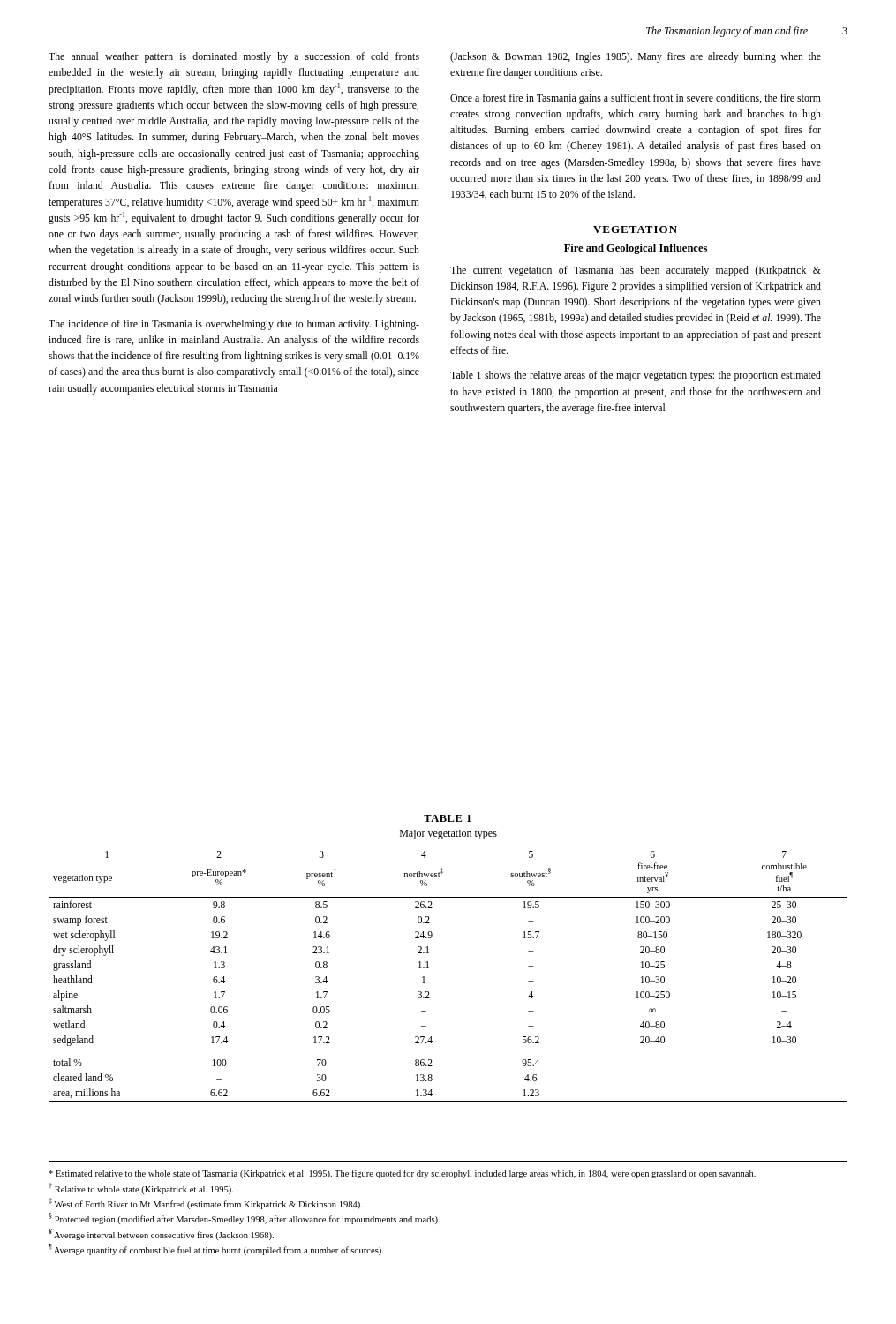Locate the block of text that opens with "The annual weather pattern is"

234,177
